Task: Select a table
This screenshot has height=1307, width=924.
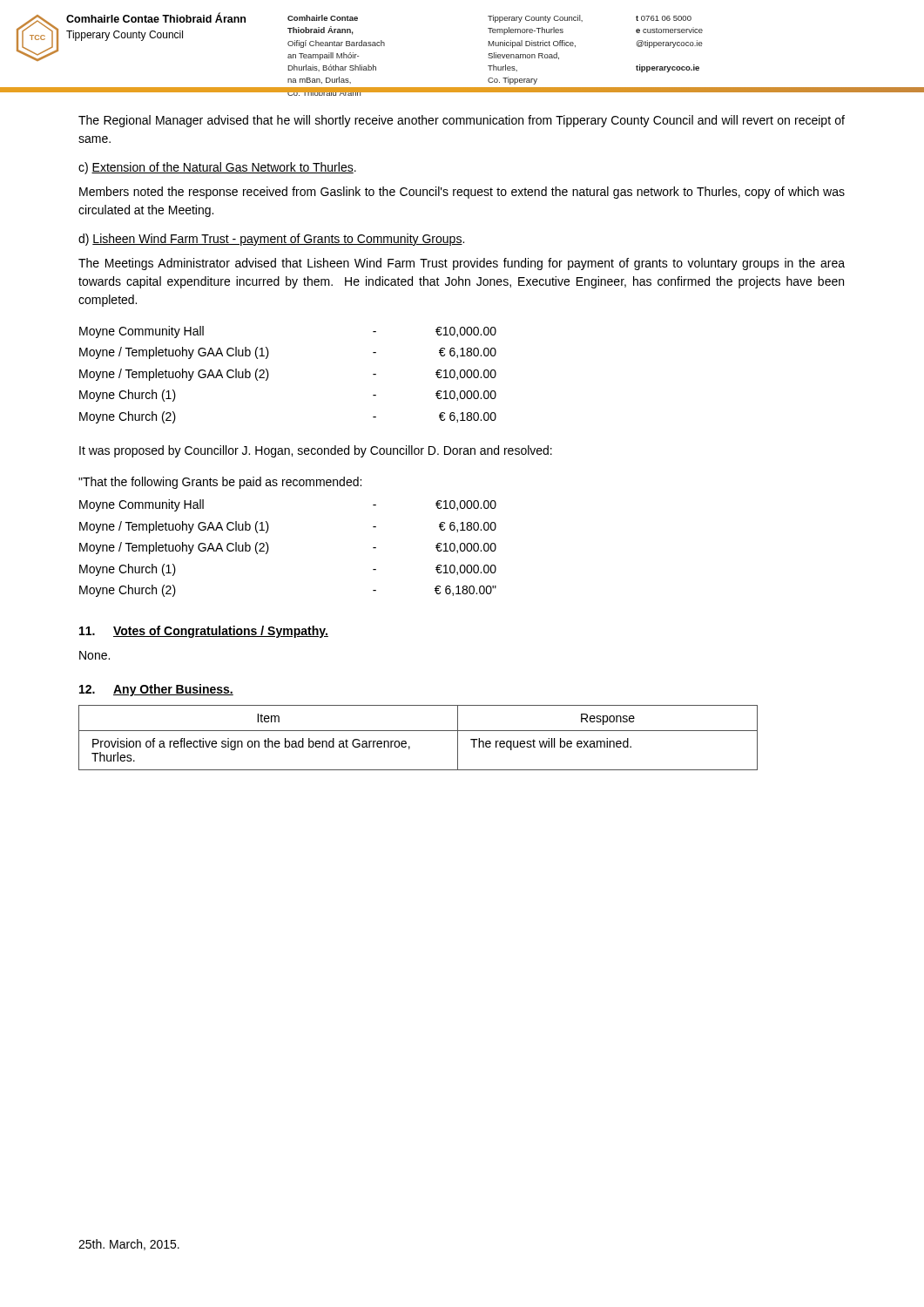Action: pos(462,738)
